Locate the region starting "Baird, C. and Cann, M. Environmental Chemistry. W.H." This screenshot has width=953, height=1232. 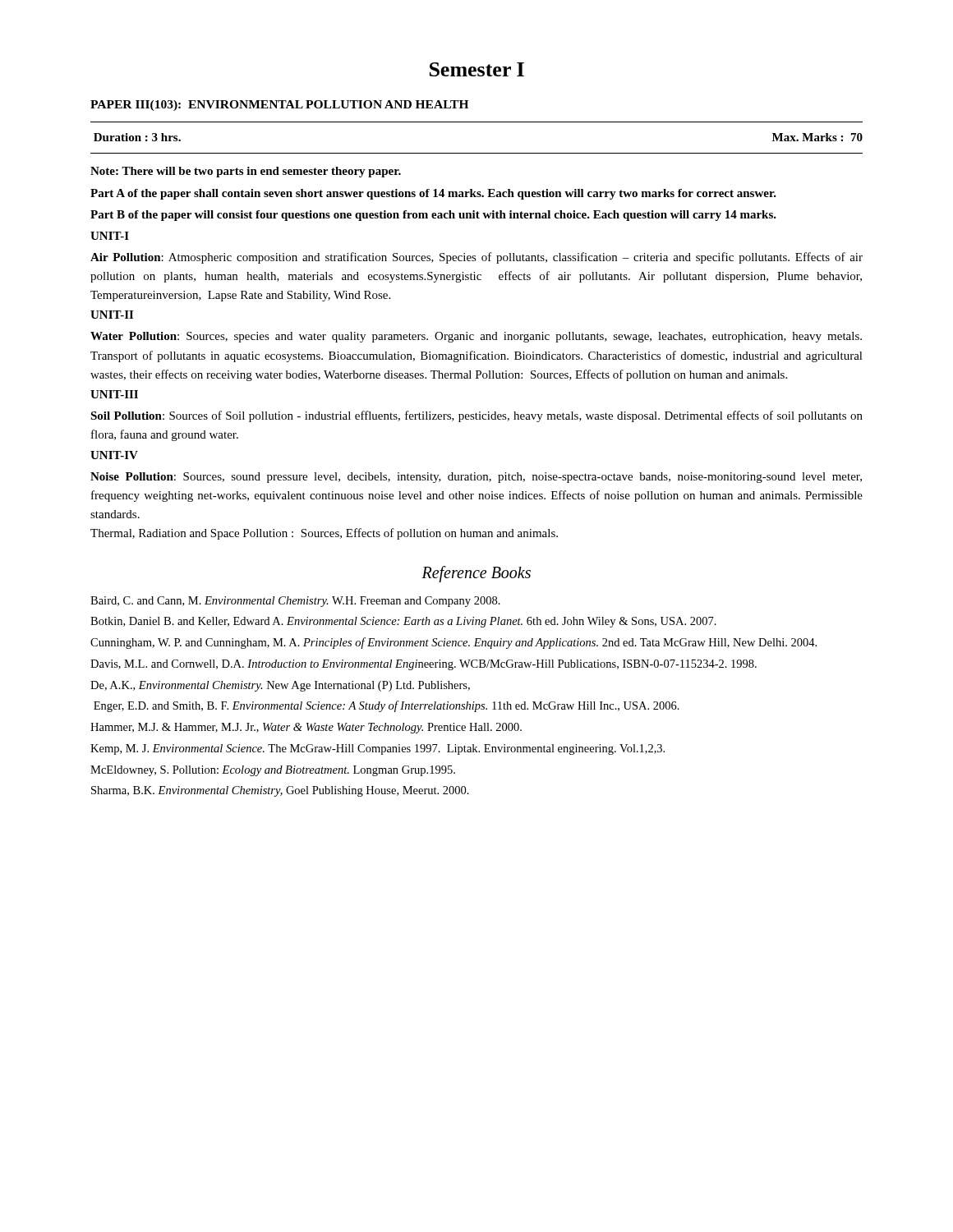click(x=476, y=601)
